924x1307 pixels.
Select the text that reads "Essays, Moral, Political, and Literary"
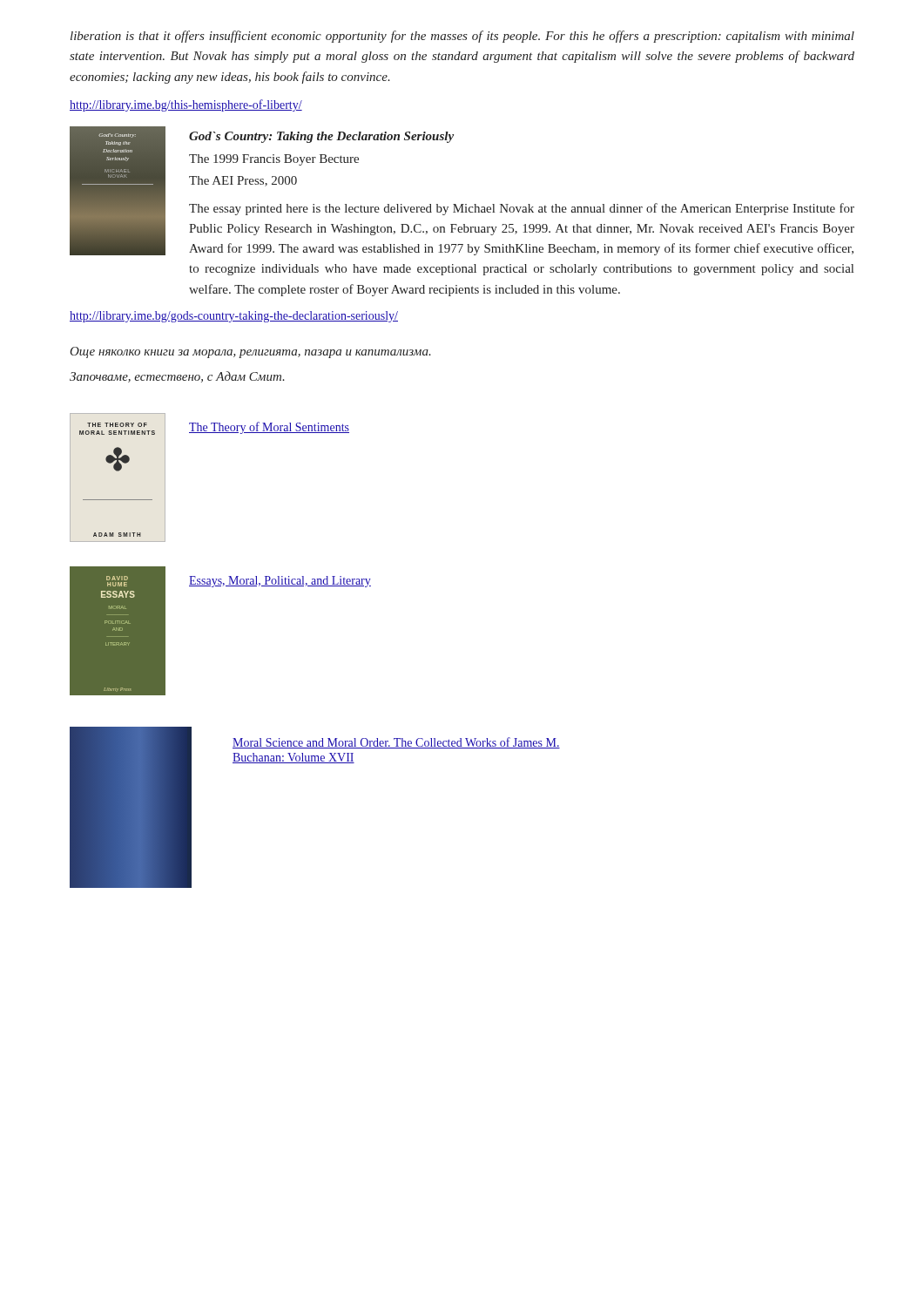tap(280, 581)
